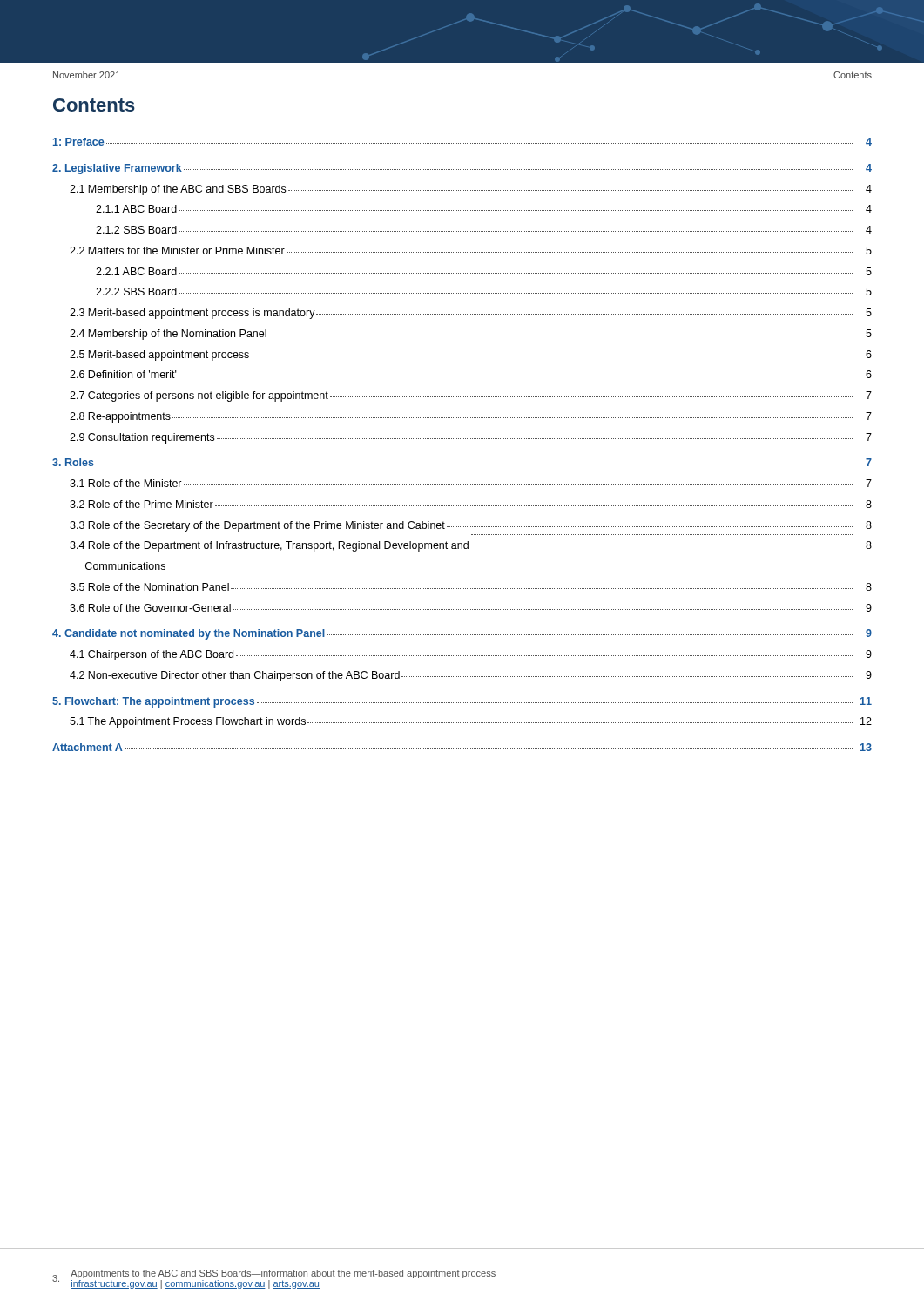Where is the passage that starts "2.1 Membership of"?
924x1307 pixels.
(x=471, y=189)
